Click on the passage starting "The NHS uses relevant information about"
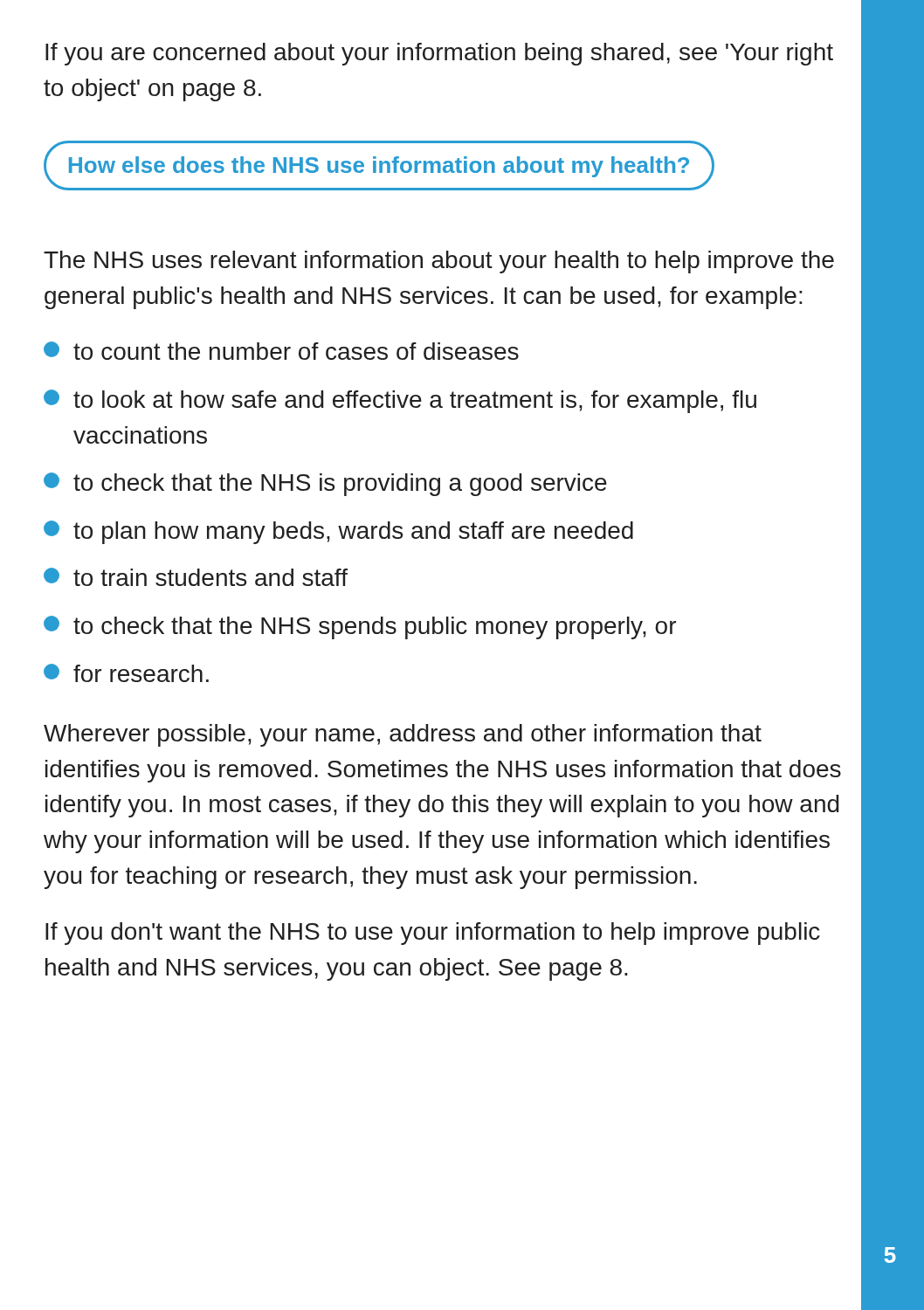This screenshot has width=924, height=1310. 439,278
